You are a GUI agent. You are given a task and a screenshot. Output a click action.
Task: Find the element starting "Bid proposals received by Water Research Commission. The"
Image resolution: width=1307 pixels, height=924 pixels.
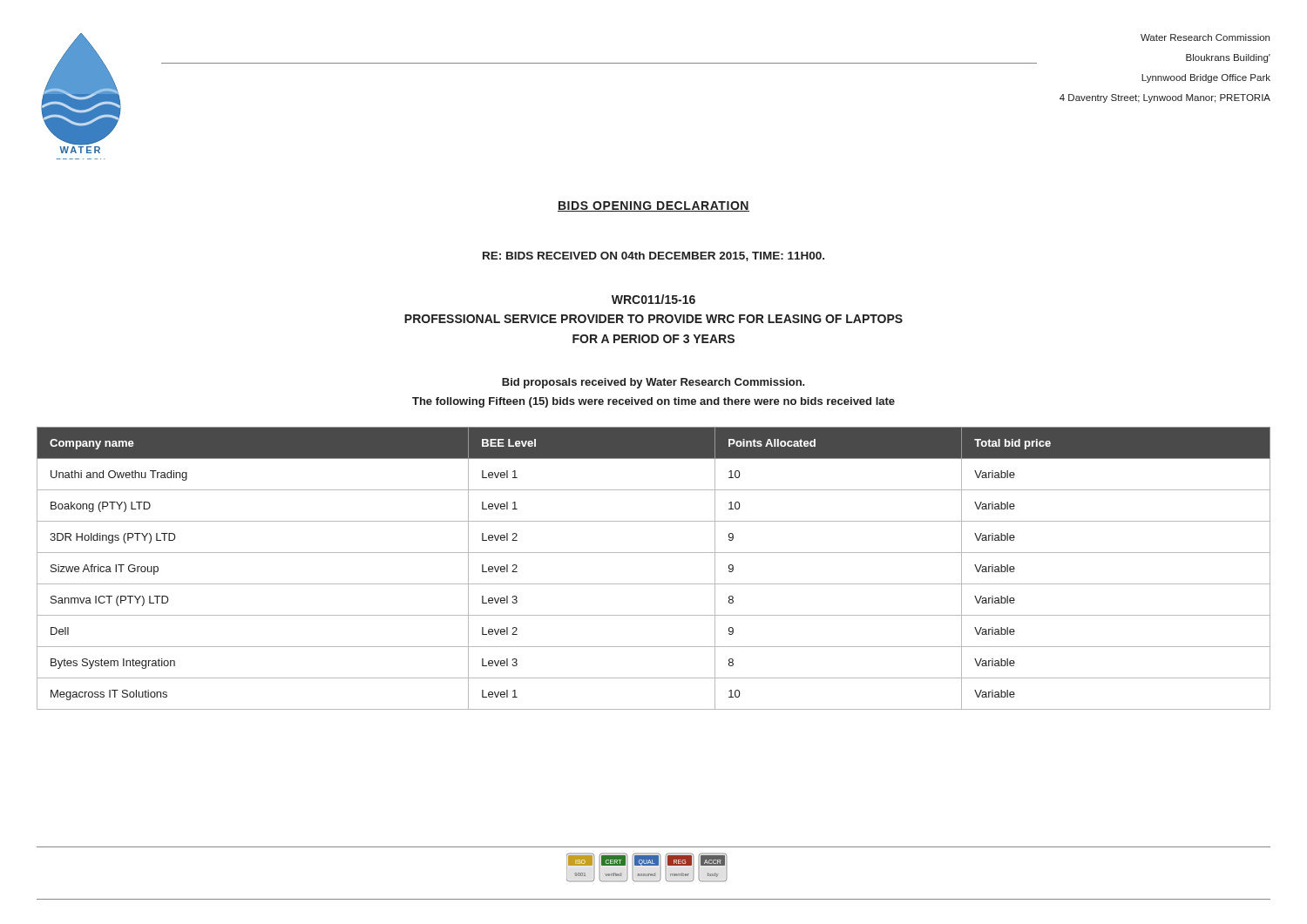point(654,391)
